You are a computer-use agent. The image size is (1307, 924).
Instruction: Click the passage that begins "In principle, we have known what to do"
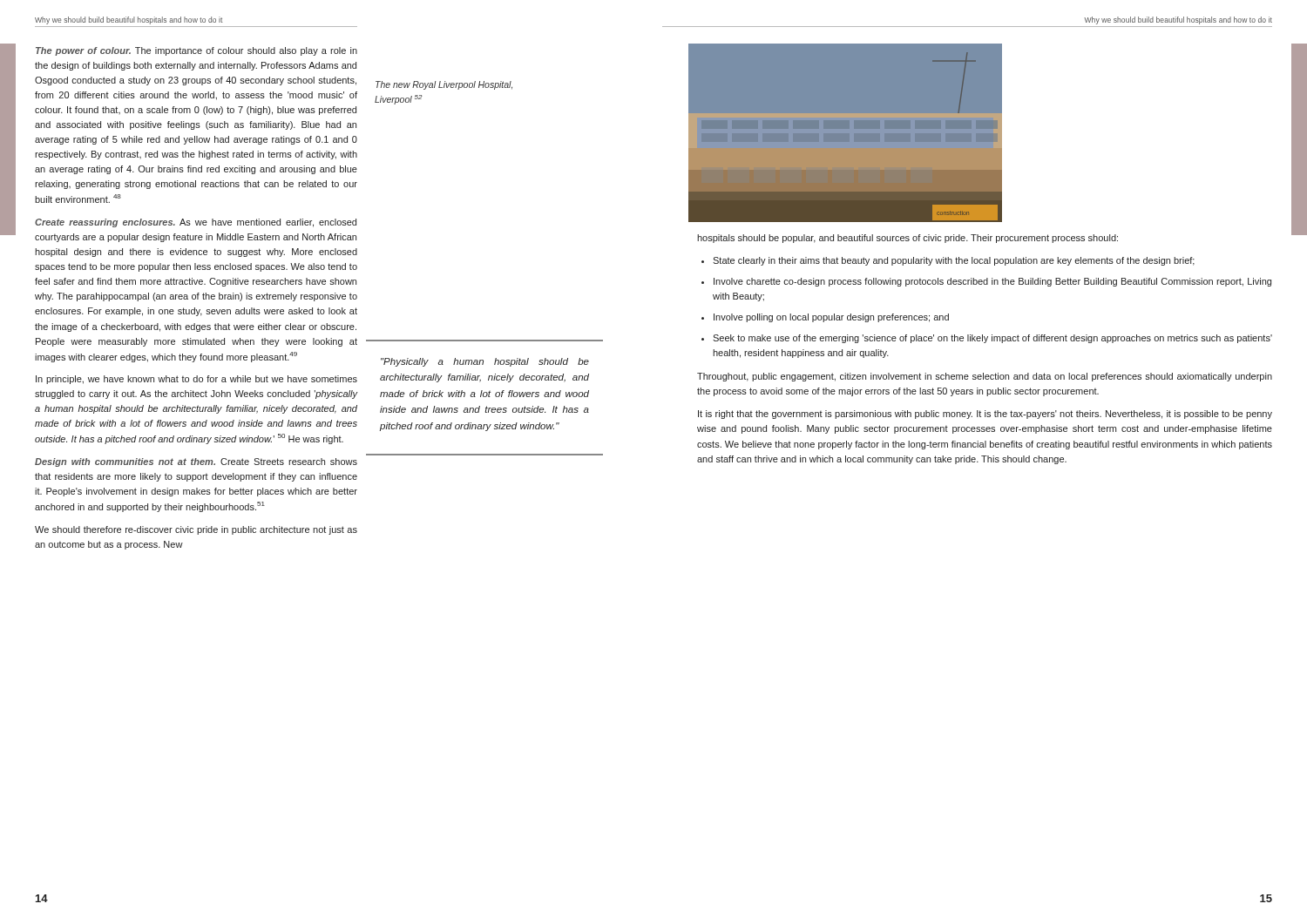click(196, 410)
